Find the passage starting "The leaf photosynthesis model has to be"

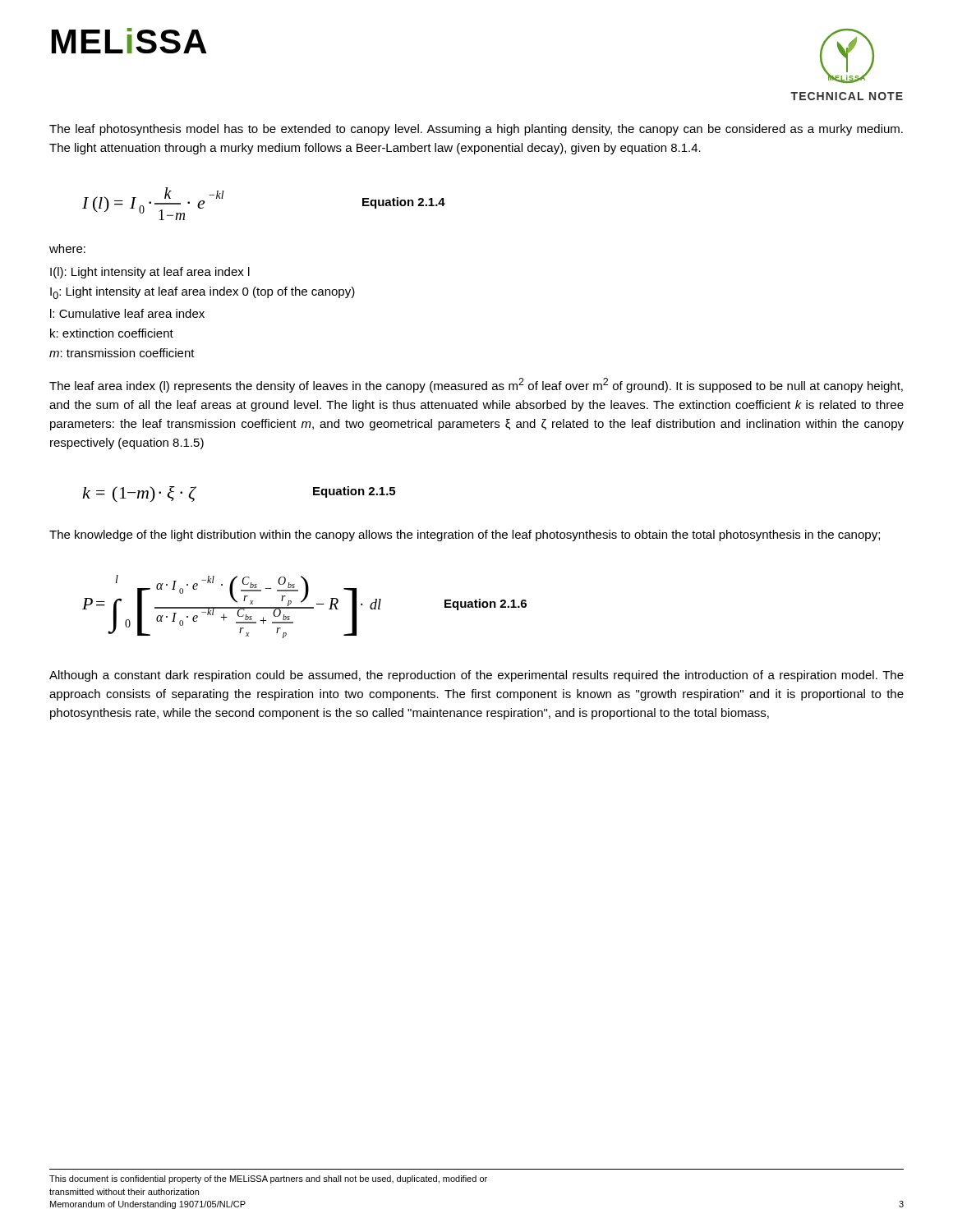[476, 138]
